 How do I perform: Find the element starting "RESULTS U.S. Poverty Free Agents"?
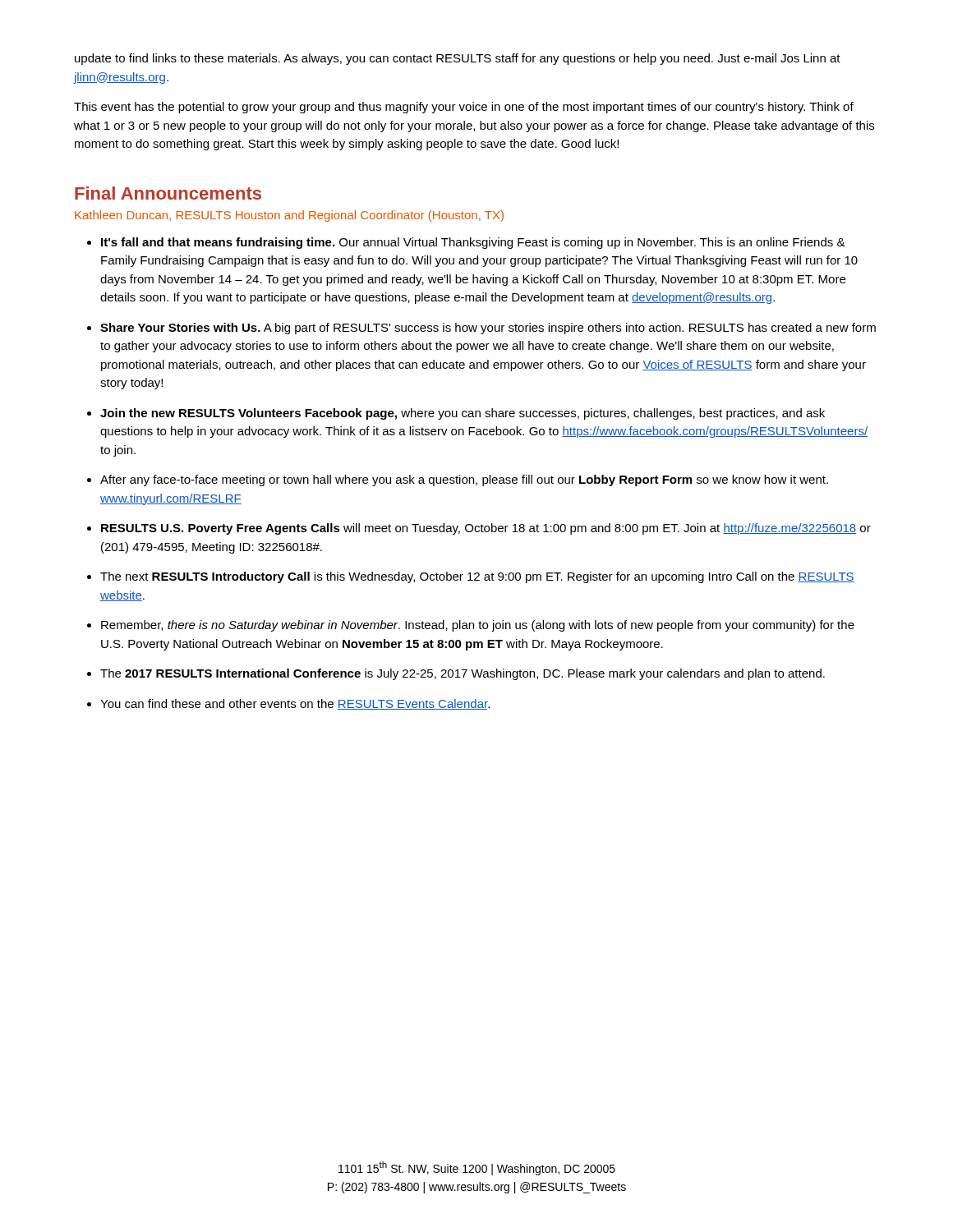click(485, 537)
